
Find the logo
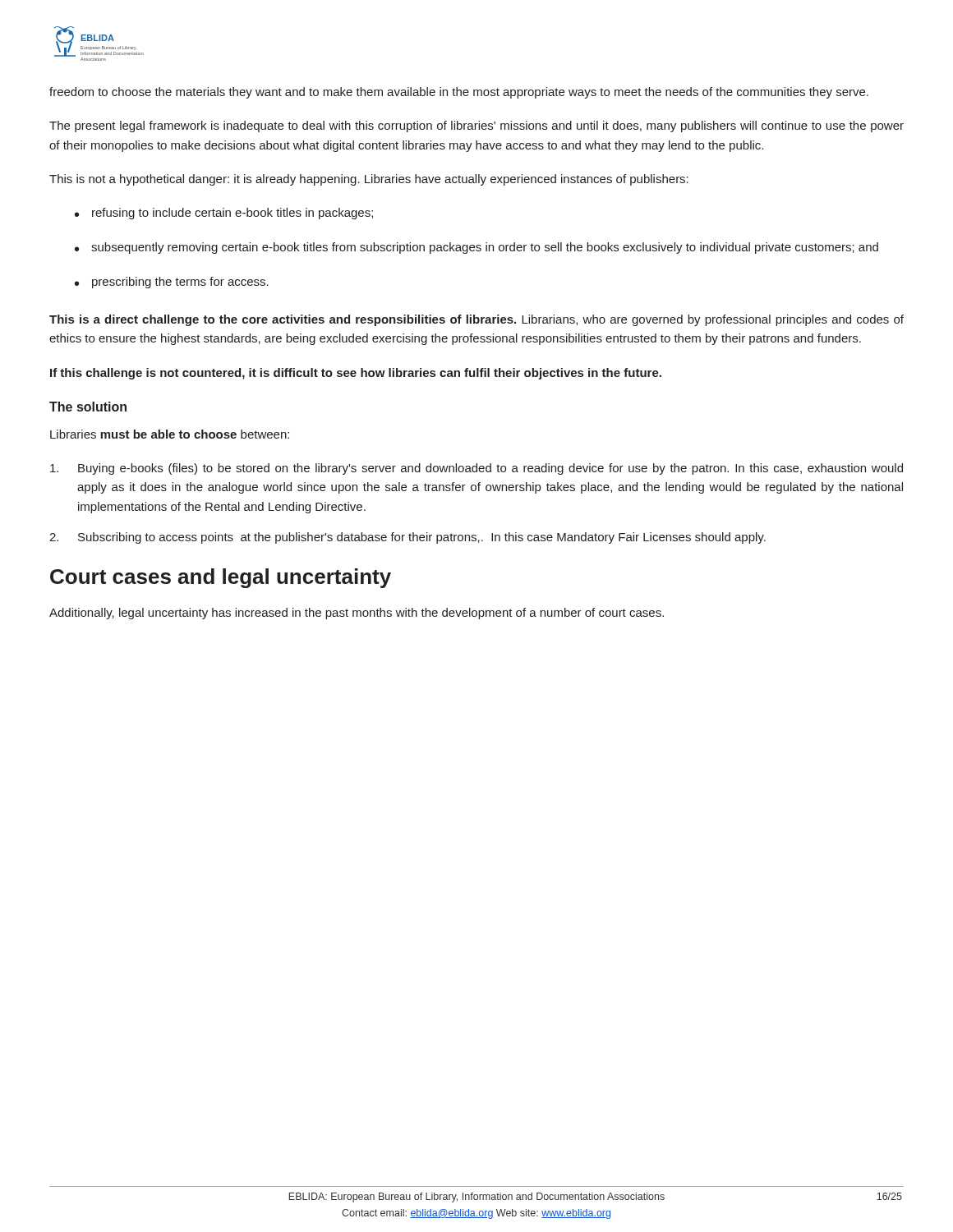pos(115,44)
